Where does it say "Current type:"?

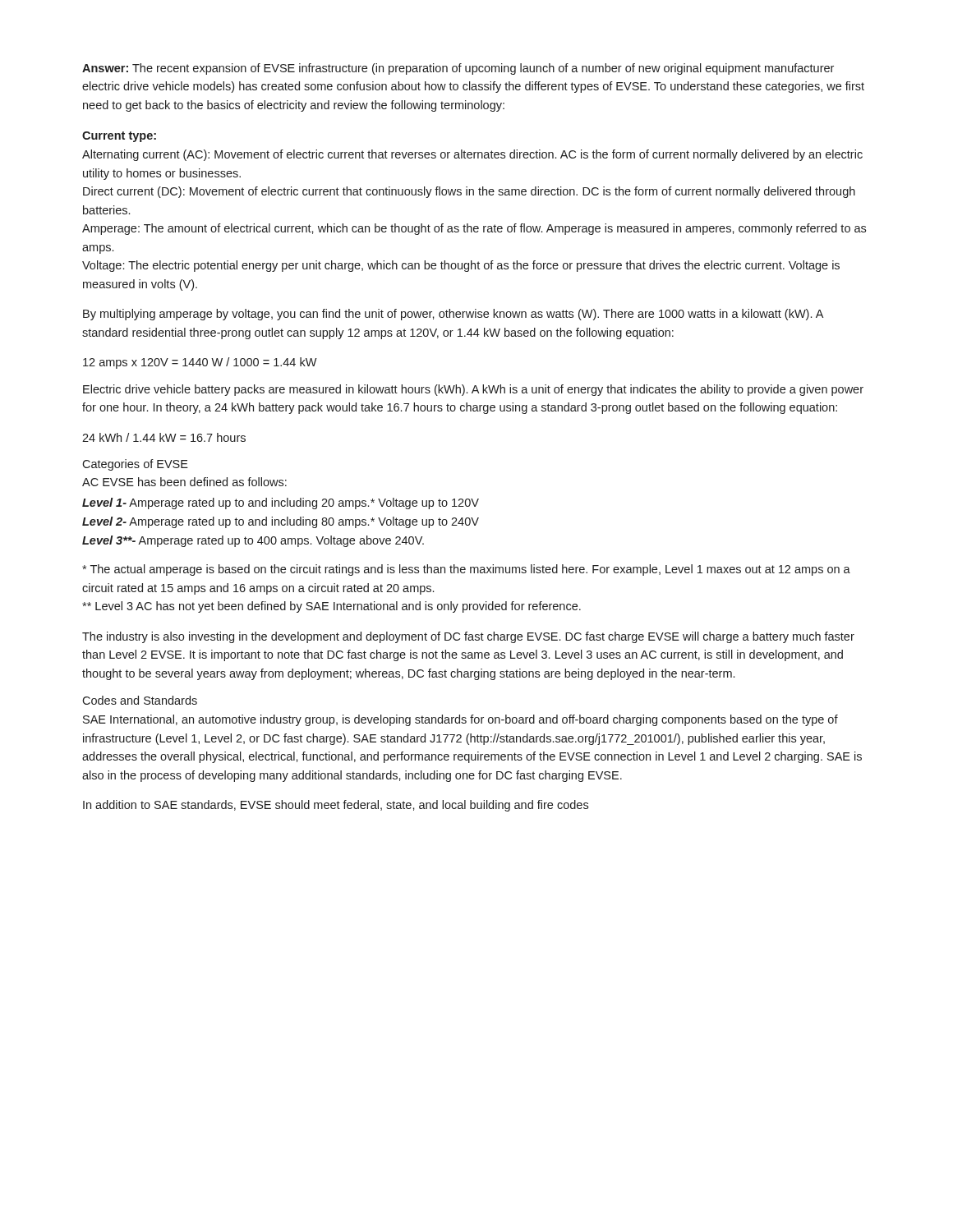pyautogui.click(x=120, y=136)
